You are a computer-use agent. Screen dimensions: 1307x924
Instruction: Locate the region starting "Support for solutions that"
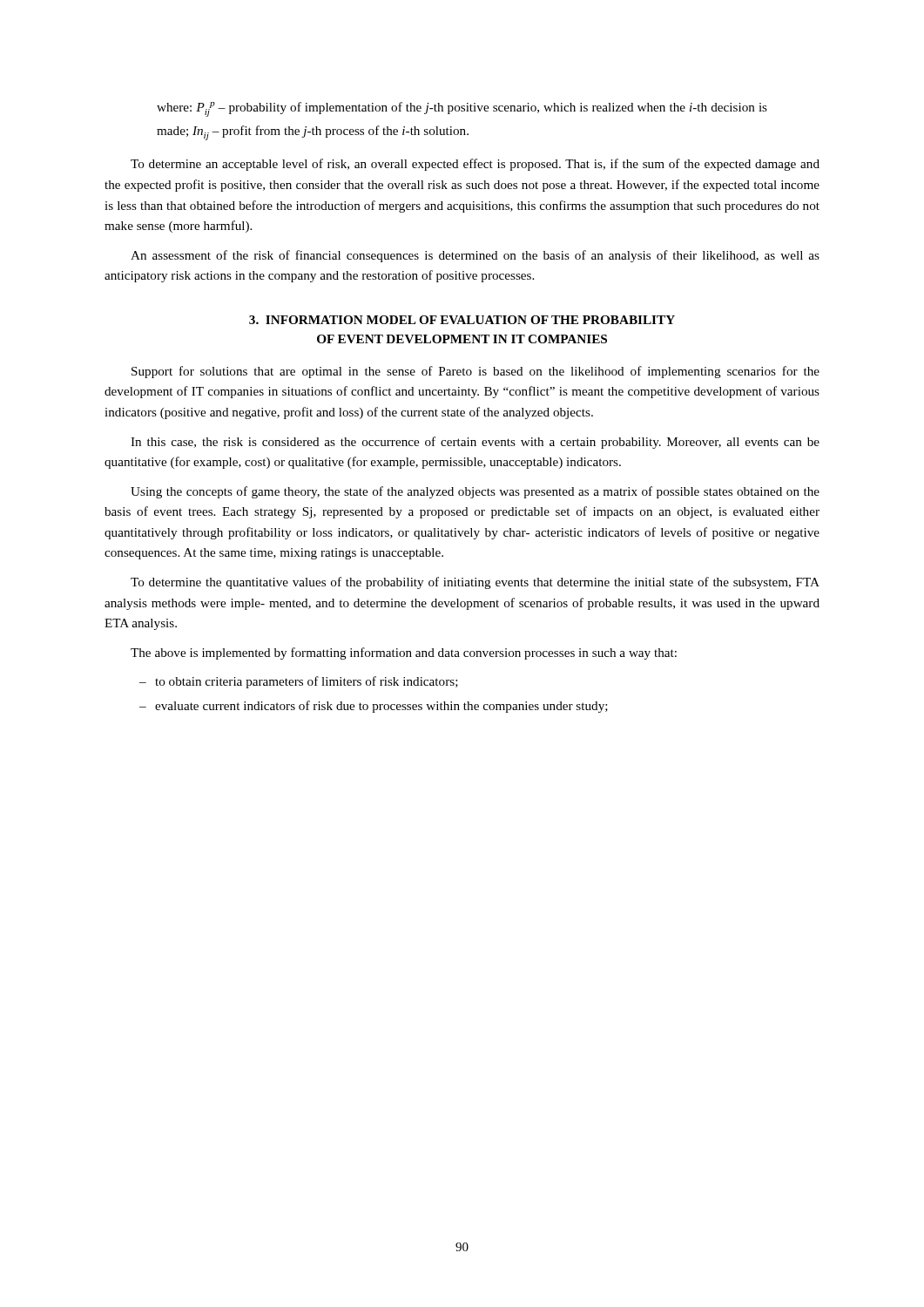pyautogui.click(x=462, y=391)
